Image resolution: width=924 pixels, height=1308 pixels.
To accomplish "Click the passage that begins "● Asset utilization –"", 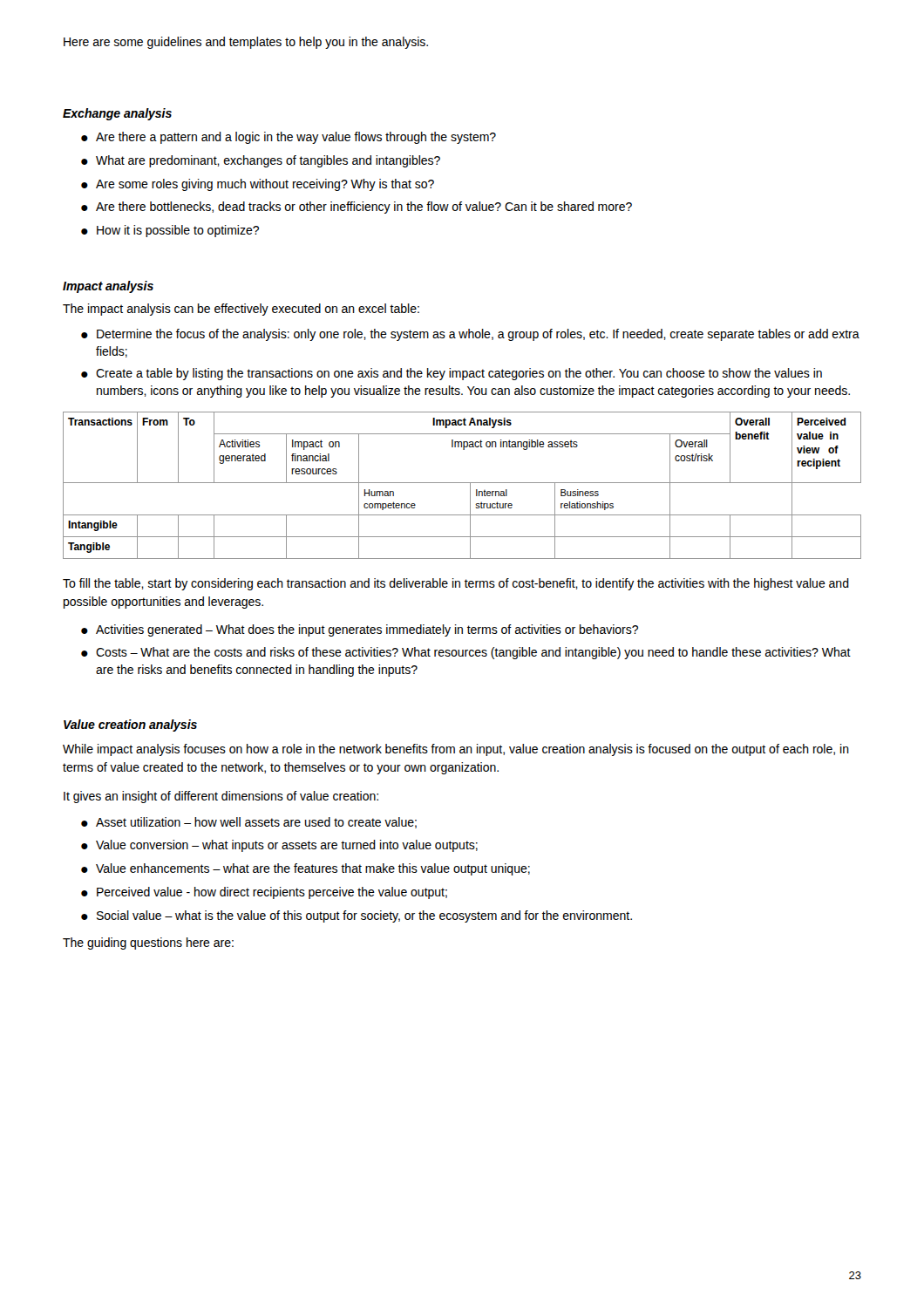I will coord(249,823).
